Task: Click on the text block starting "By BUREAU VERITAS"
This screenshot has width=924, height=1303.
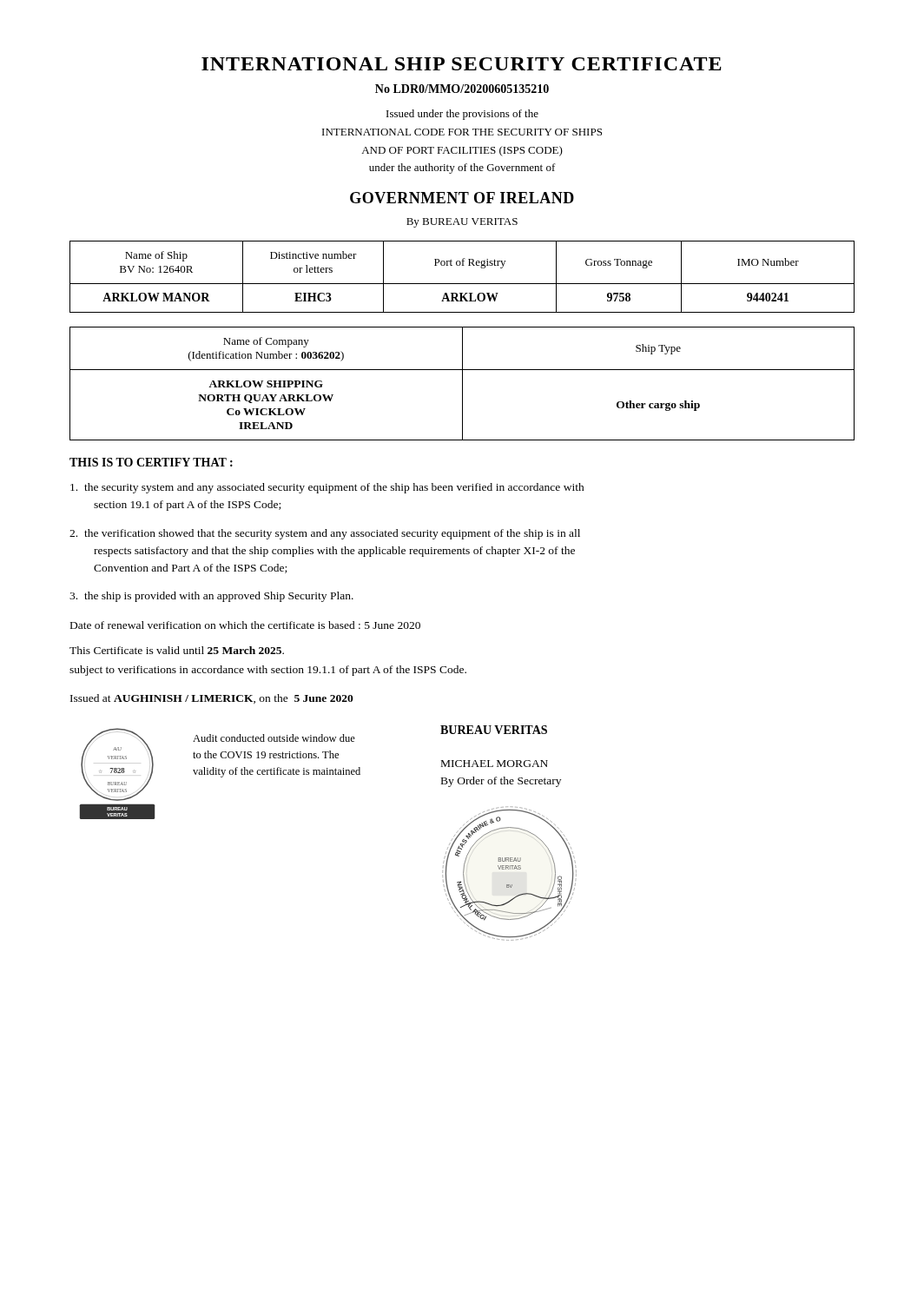Action: 462,221
